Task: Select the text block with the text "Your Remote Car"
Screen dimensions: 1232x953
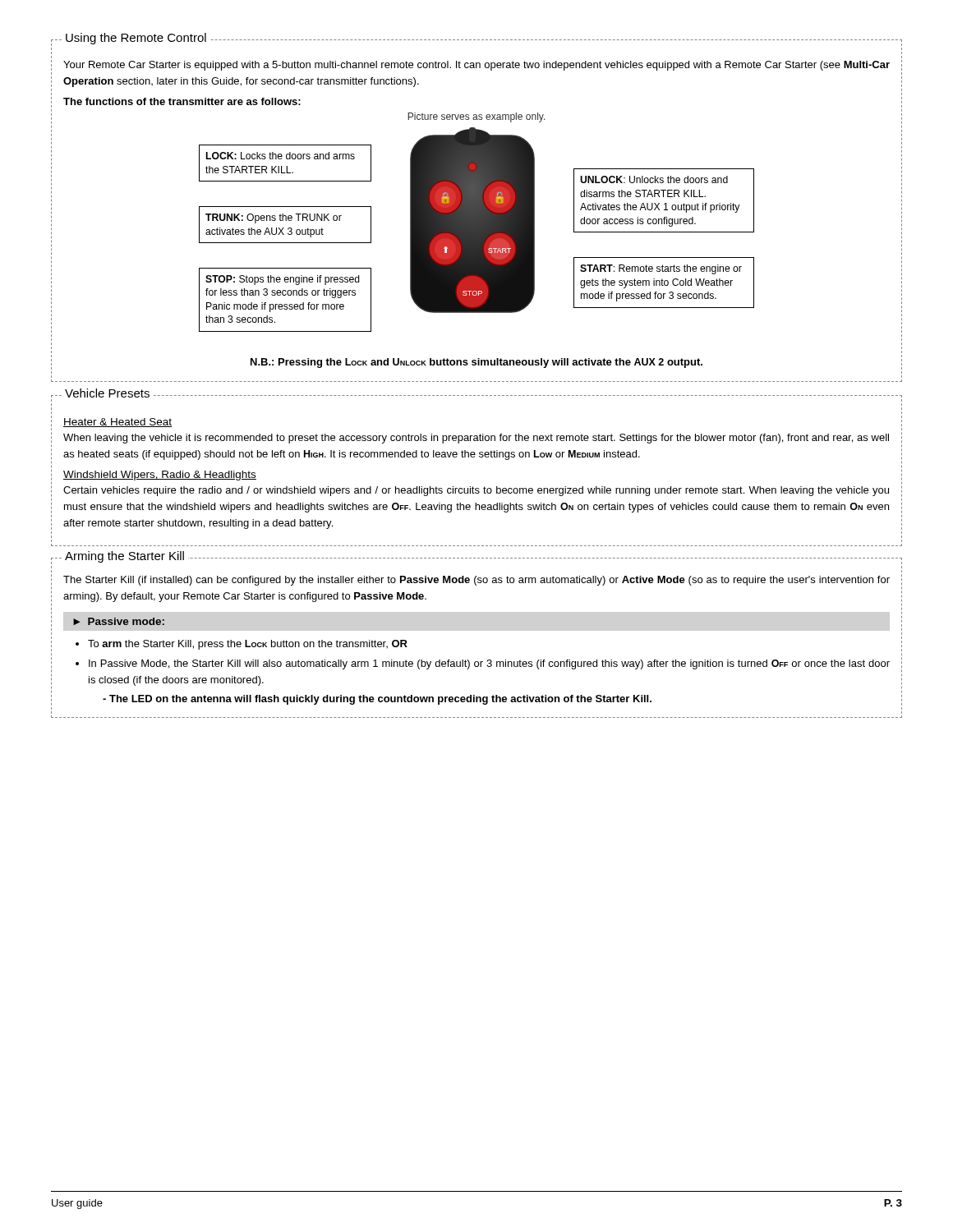Action: [x=476, y=72]
